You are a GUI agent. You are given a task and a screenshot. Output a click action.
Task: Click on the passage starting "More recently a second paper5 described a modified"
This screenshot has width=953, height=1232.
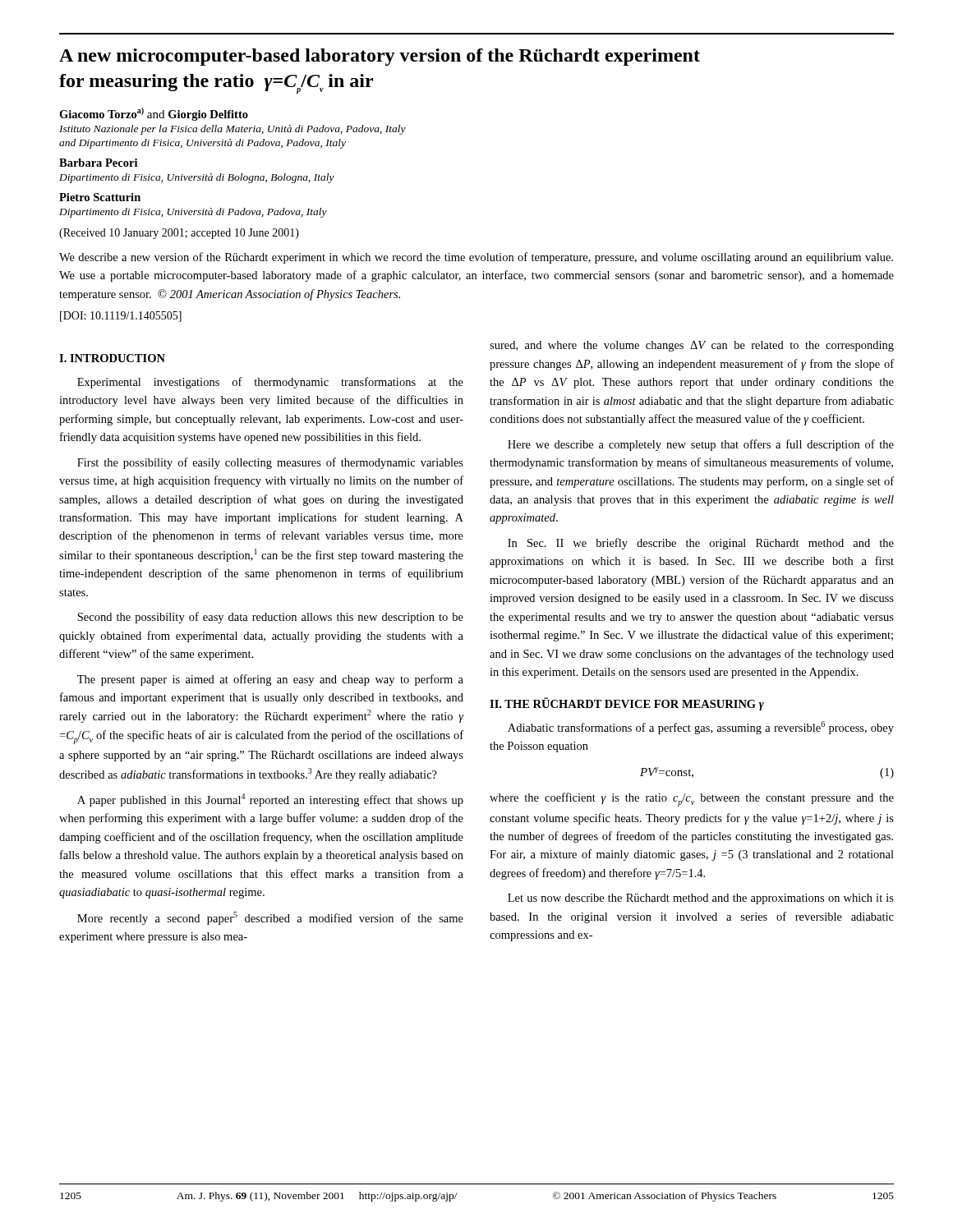261,926
